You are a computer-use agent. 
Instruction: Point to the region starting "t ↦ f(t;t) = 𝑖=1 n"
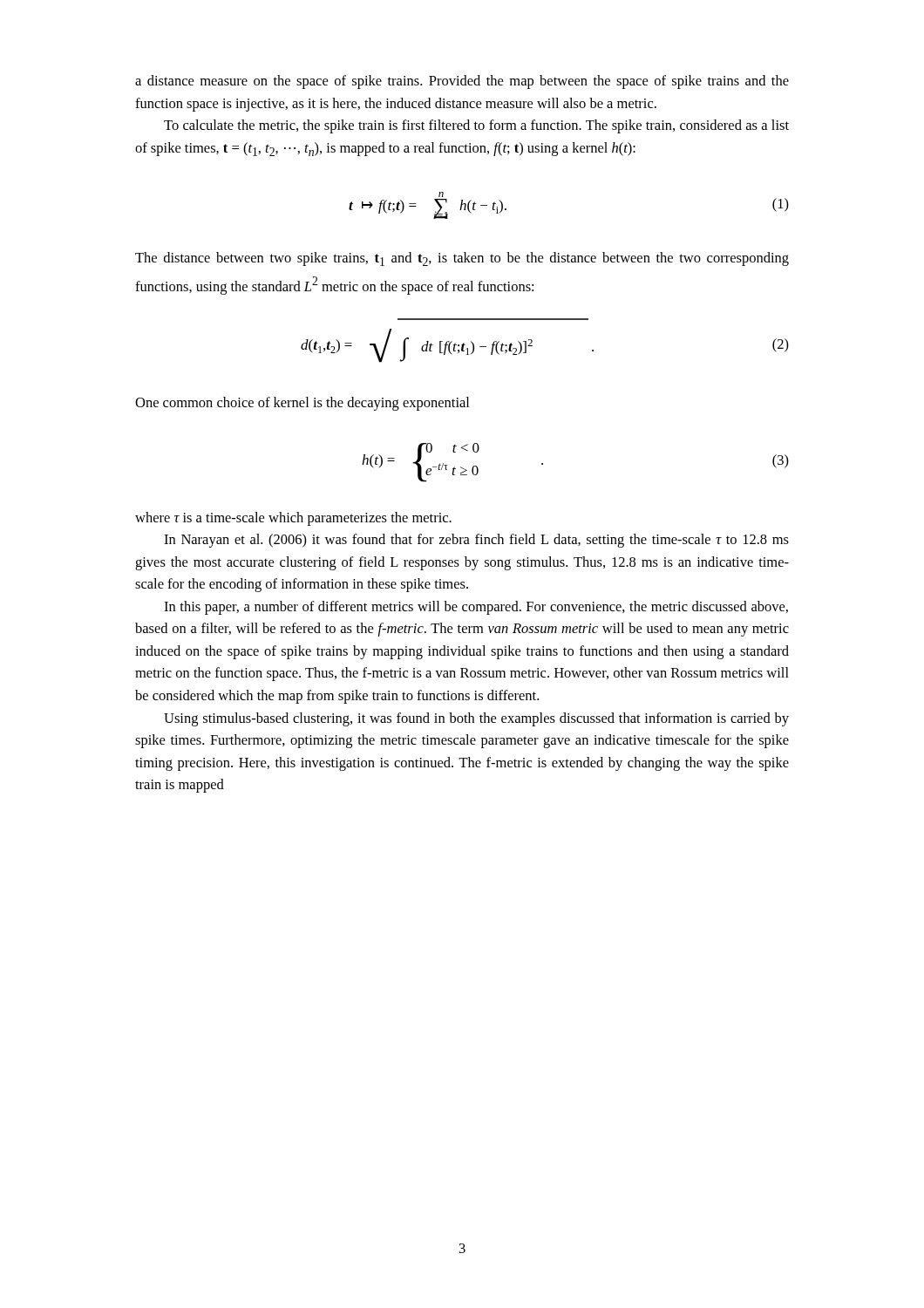point(462,204)
